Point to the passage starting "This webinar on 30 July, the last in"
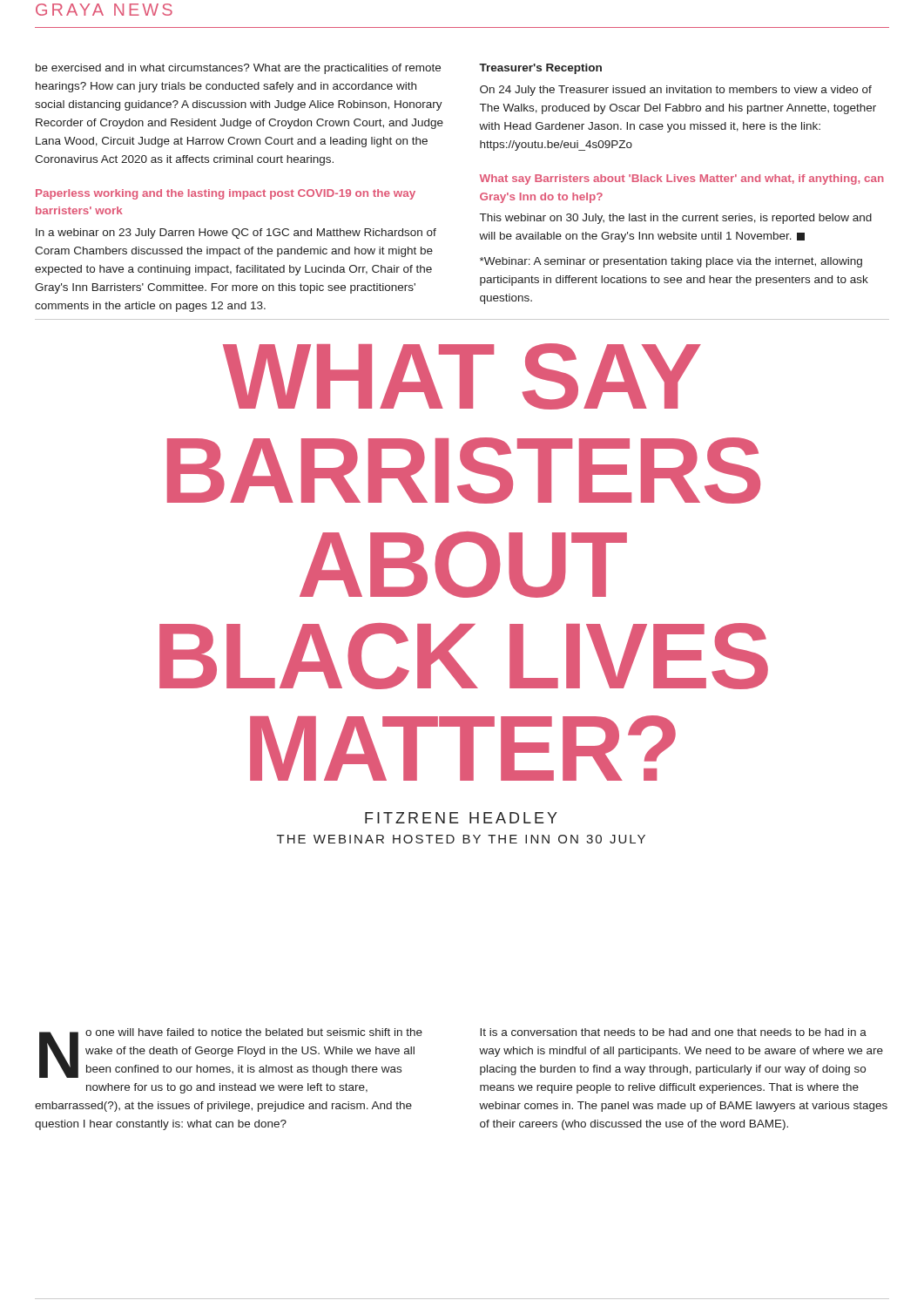 click(x=684, y=228)
